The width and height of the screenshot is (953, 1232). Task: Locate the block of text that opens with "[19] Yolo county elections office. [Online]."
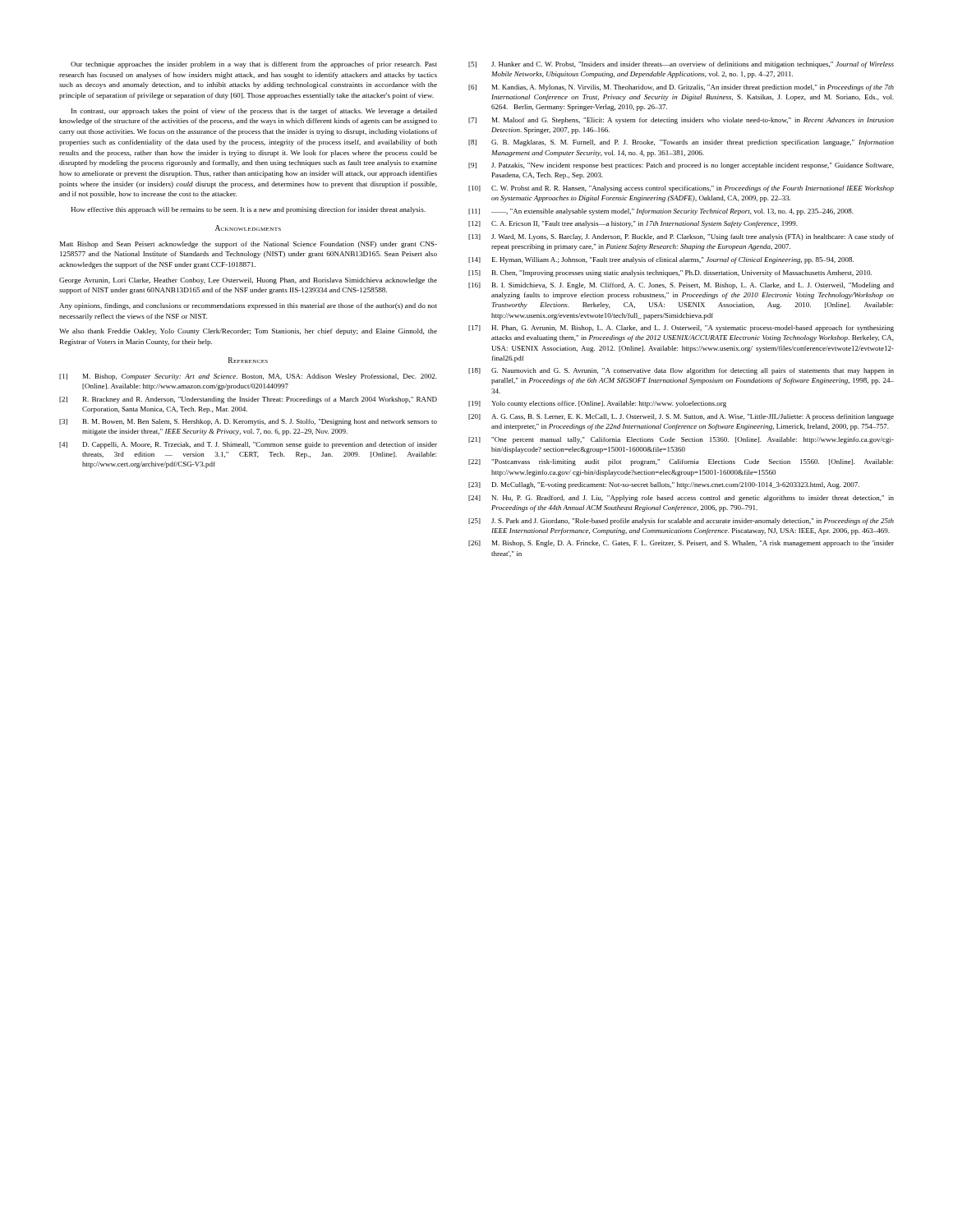pyautogui.click(x=681, y=404)
